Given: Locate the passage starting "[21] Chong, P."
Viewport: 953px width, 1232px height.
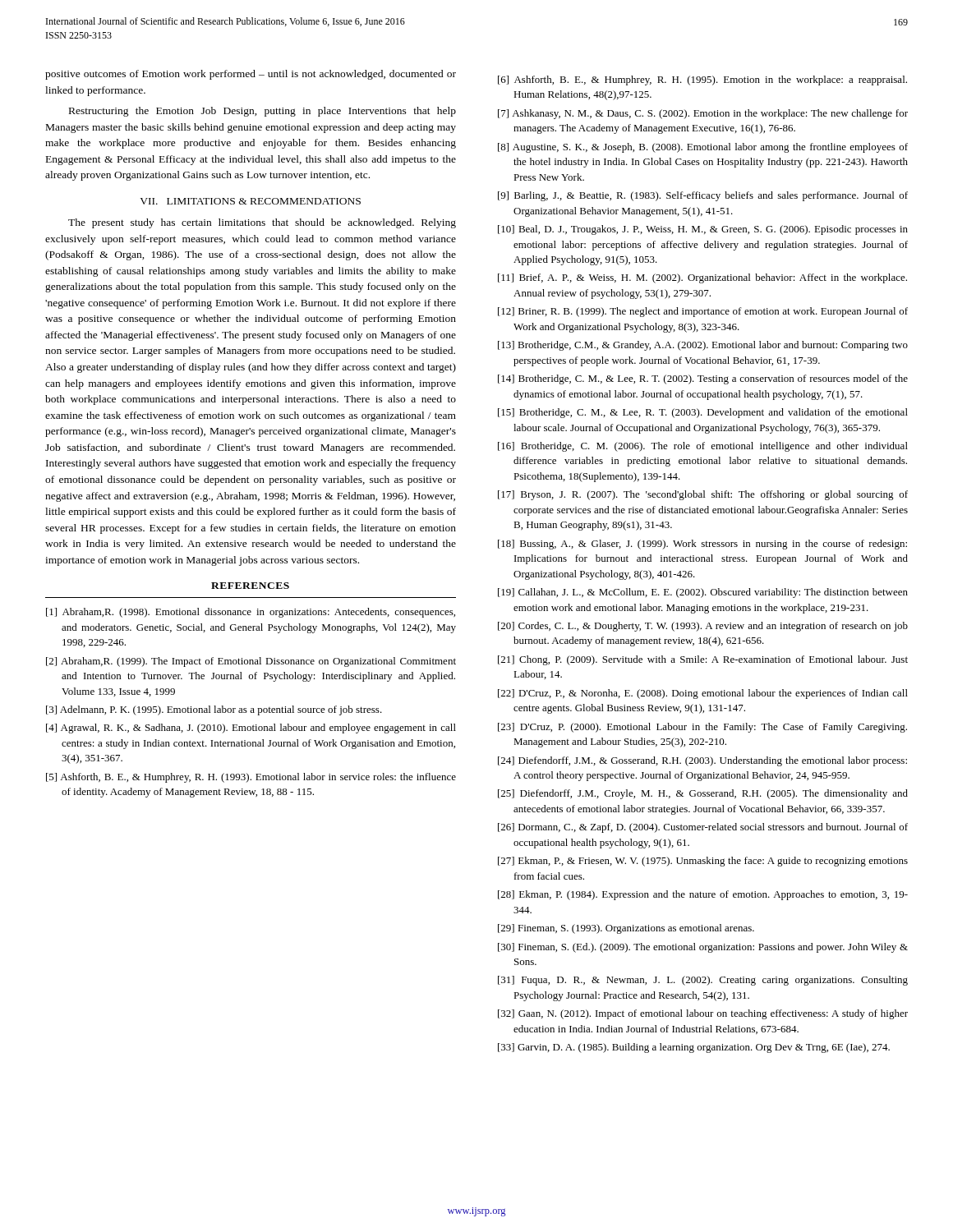Looking at the screenshot, I should [x=702, y=667].
